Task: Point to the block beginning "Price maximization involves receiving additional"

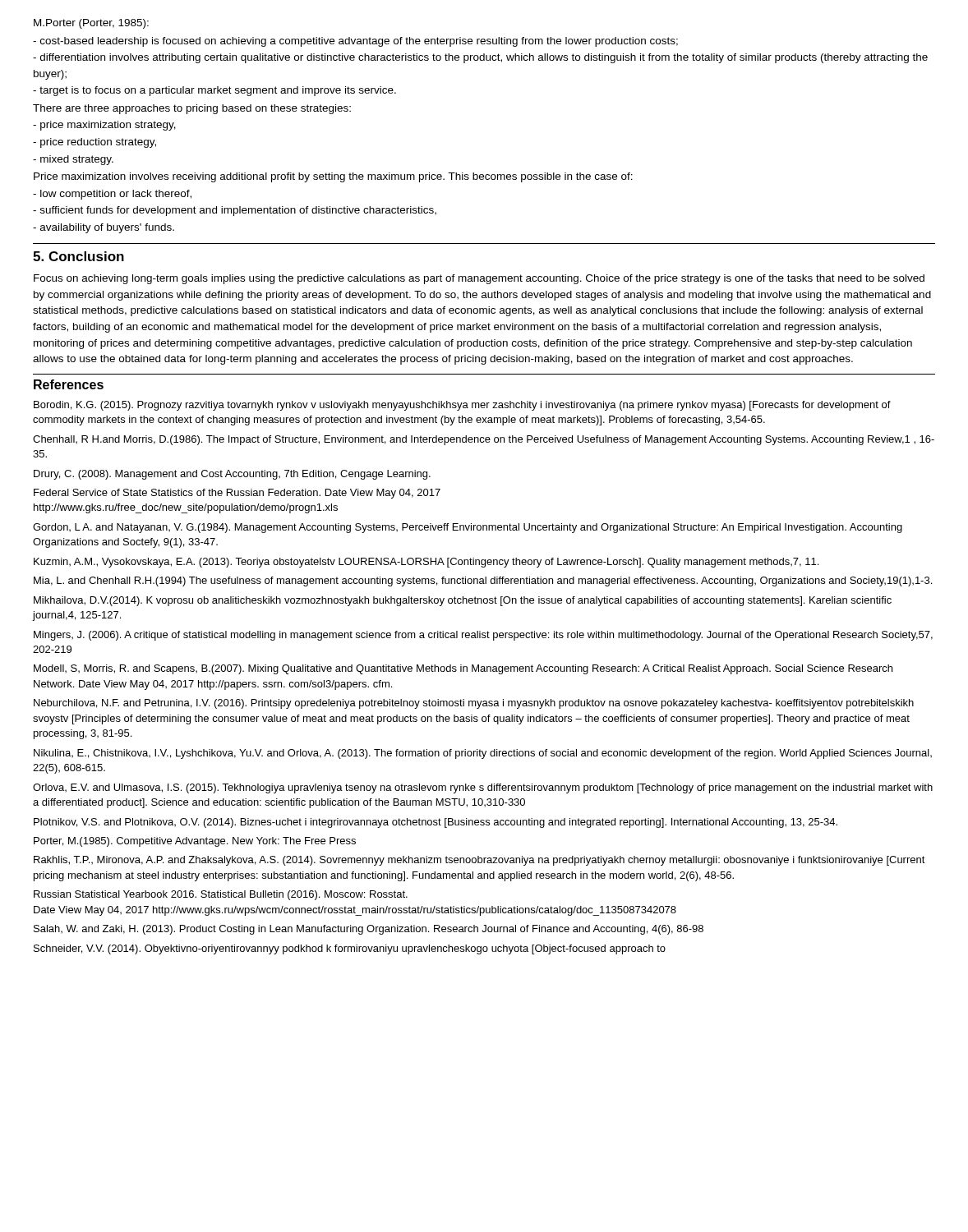Action: click(x=333, y=176)
